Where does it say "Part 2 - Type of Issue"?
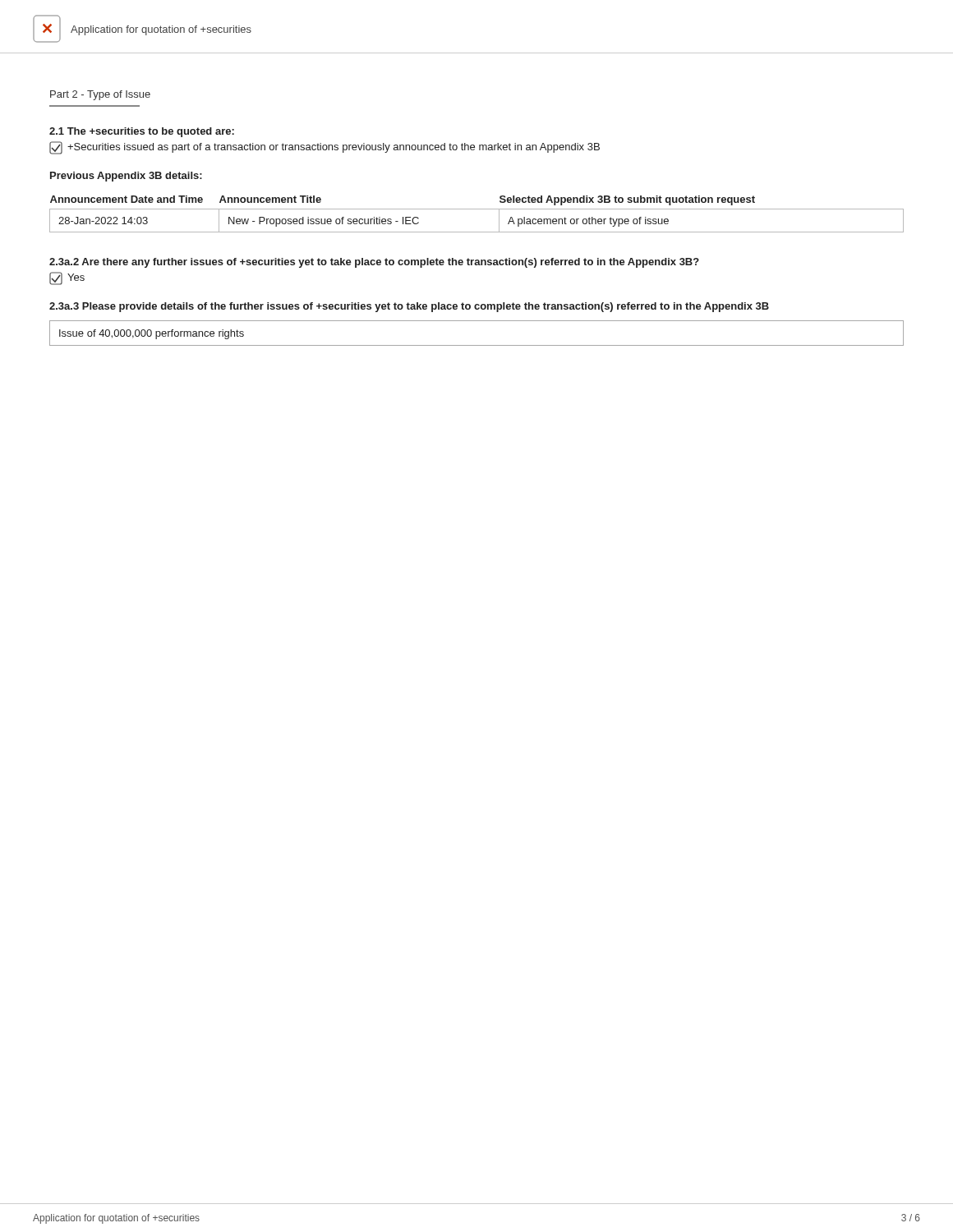Viewport: 953px width, 1232px height. pyautogui.click(x=100, y=94)
